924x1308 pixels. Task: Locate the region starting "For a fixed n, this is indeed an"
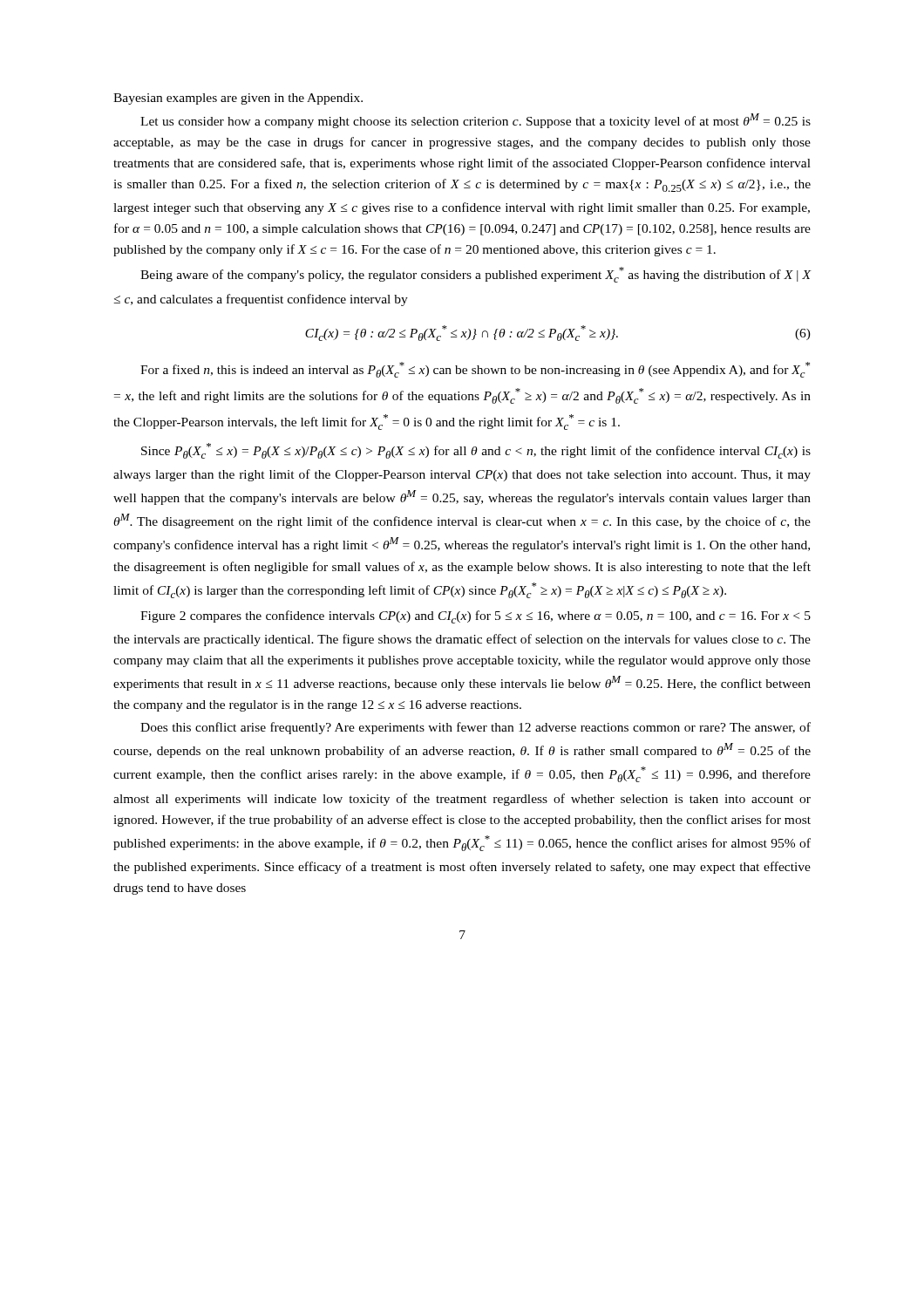[x=462, y=396]
